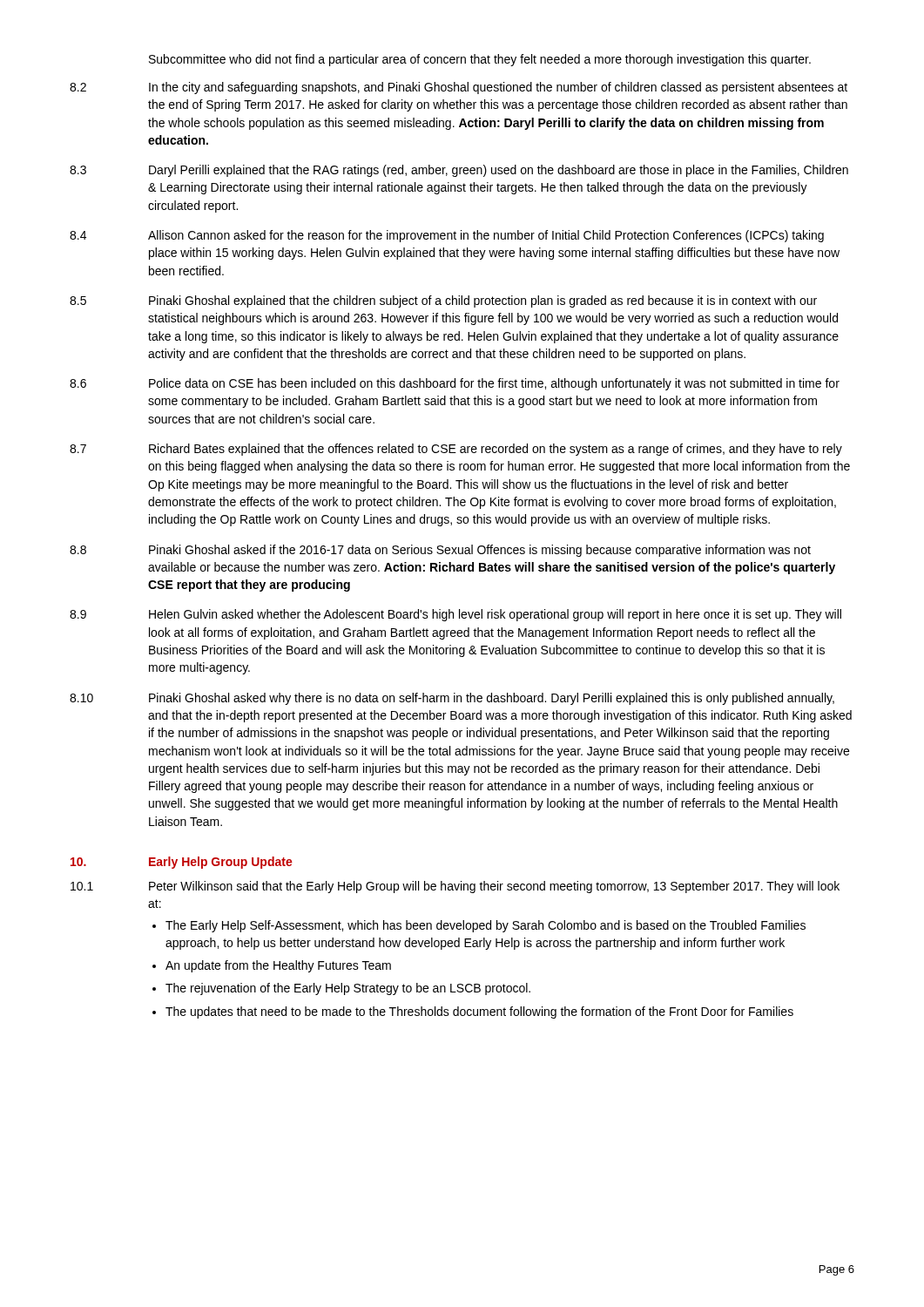
Task: Locate the text starting "An update from the Healthy Futures Team"
Action: click(x=279, y=966)
